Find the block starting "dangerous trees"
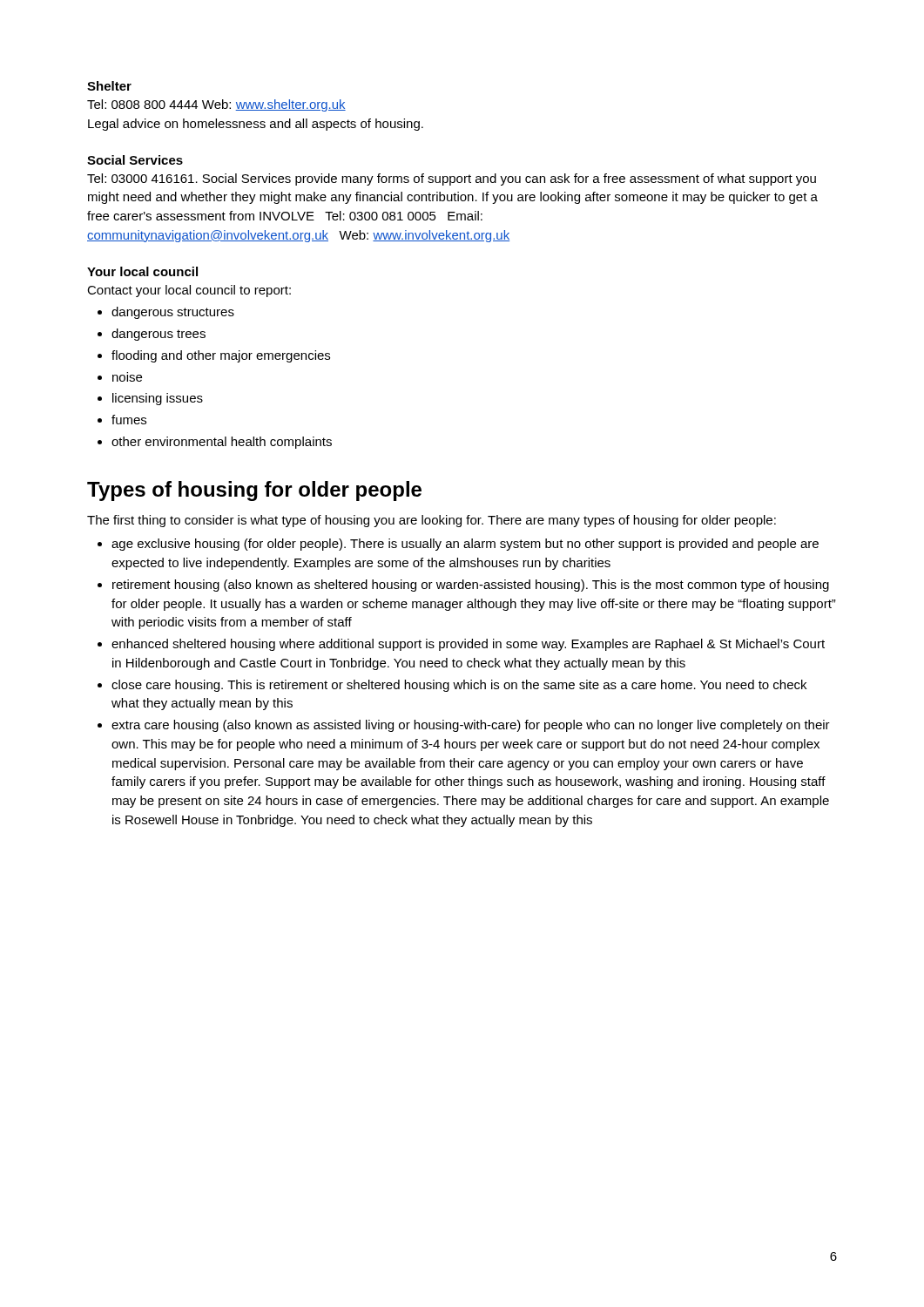This screenshot has width=924, height=1307. [x=159, y=333]
